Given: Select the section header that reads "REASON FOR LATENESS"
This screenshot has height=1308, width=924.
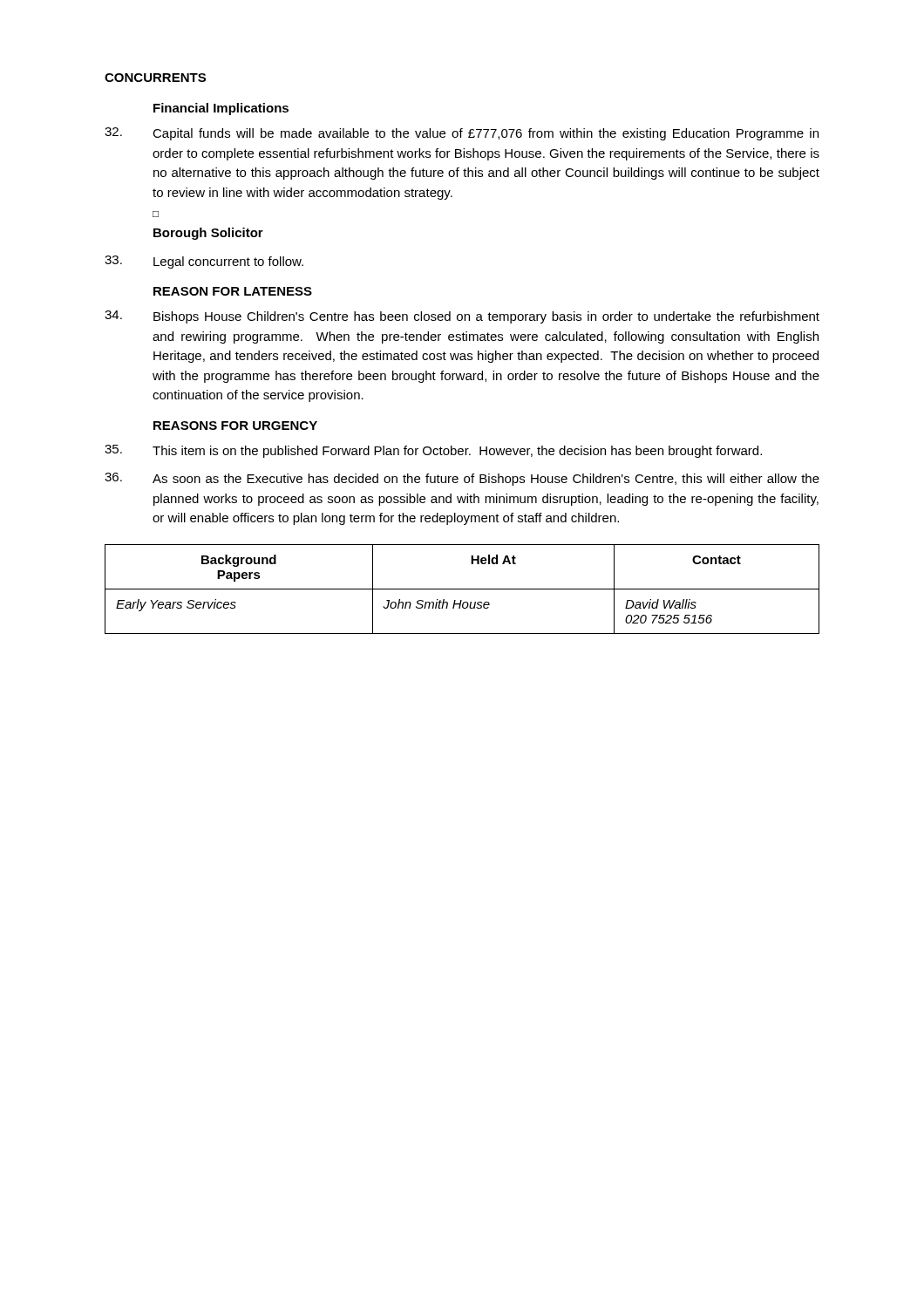Looking at the screenshot, I should coord(232,291).
